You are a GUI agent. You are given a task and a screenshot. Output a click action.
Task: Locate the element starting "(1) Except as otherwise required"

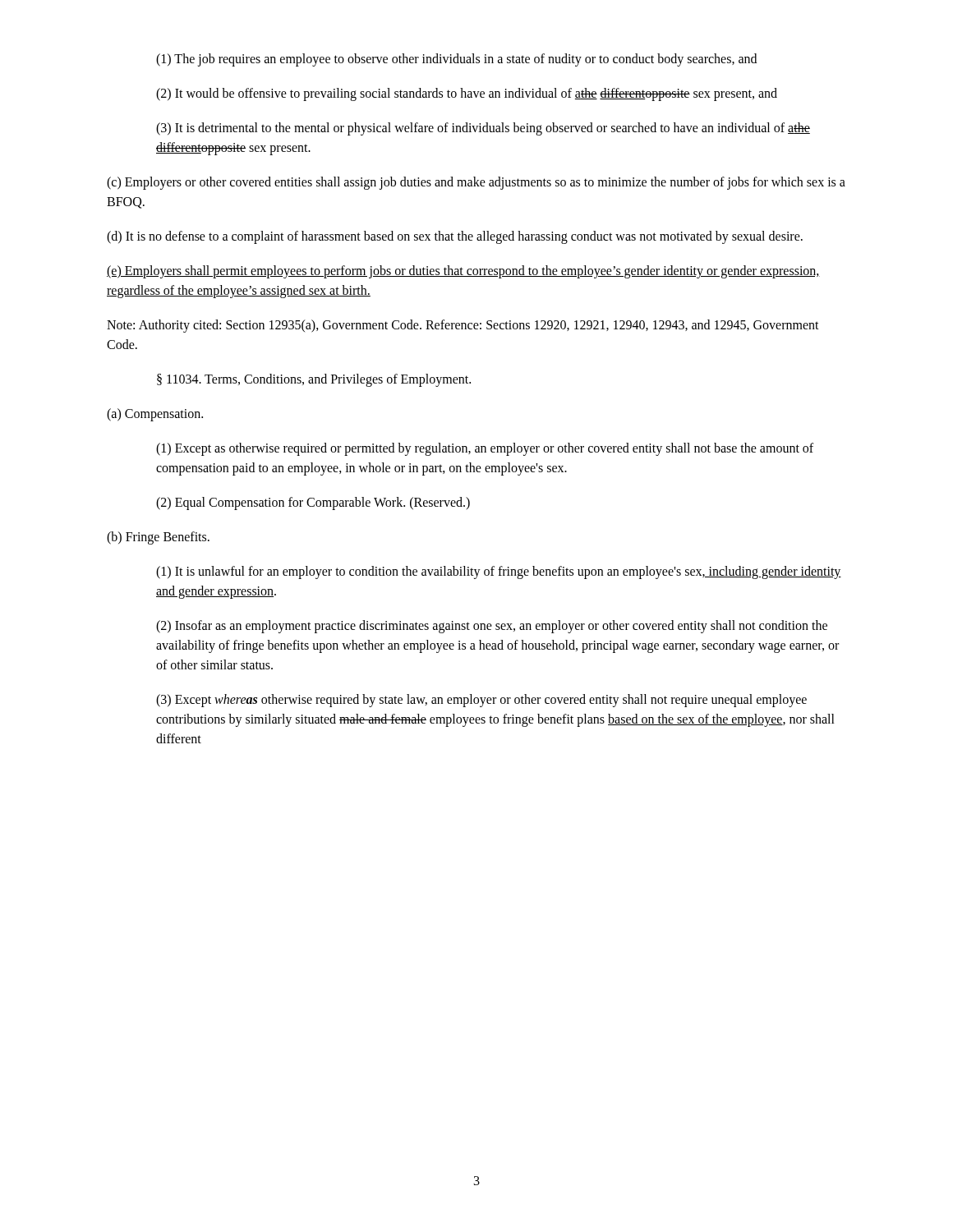click(x=501, y=458)
